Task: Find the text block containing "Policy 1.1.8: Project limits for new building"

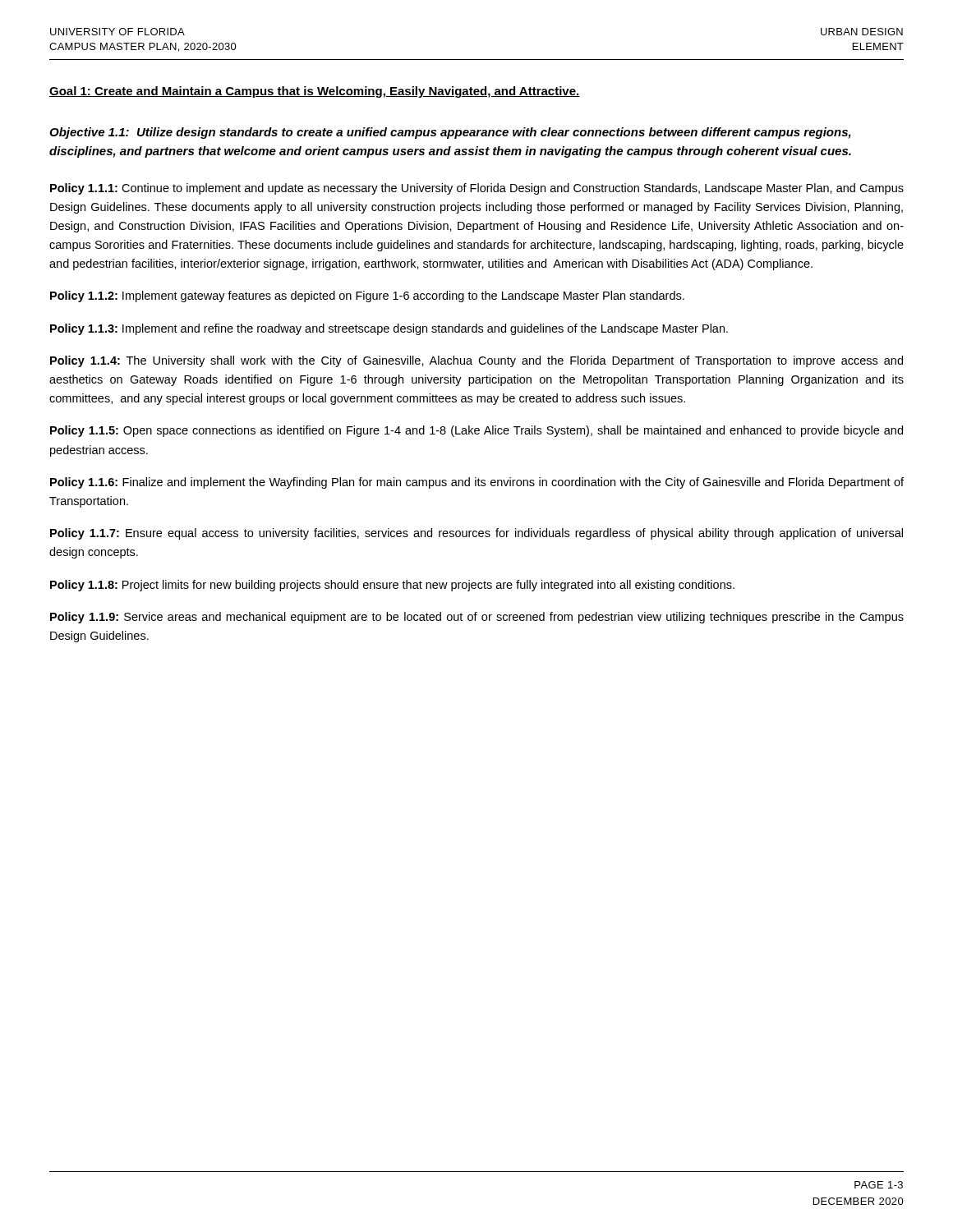Action: (392, 584)
